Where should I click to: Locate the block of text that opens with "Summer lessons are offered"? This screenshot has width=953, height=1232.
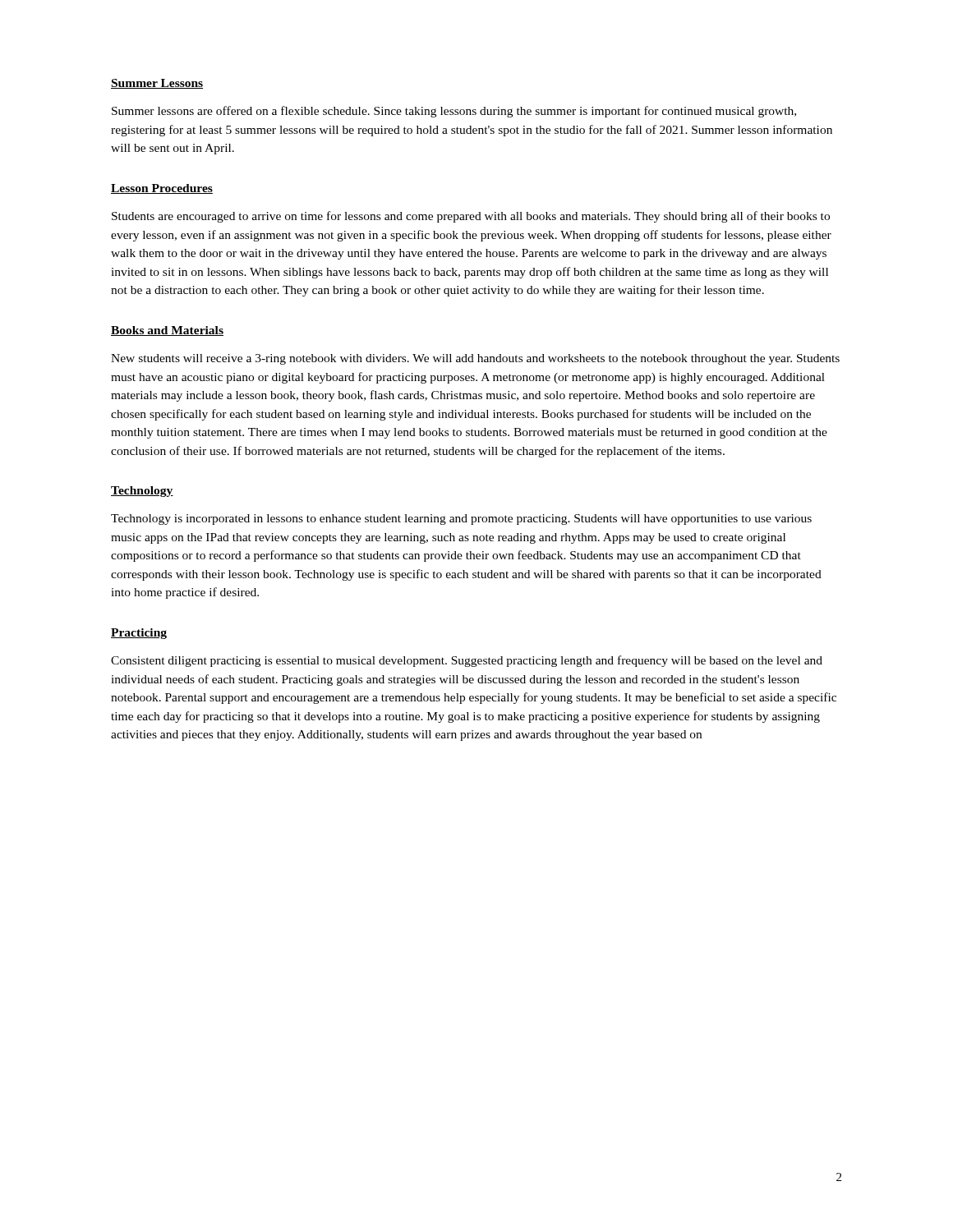[x=472, y=129]
